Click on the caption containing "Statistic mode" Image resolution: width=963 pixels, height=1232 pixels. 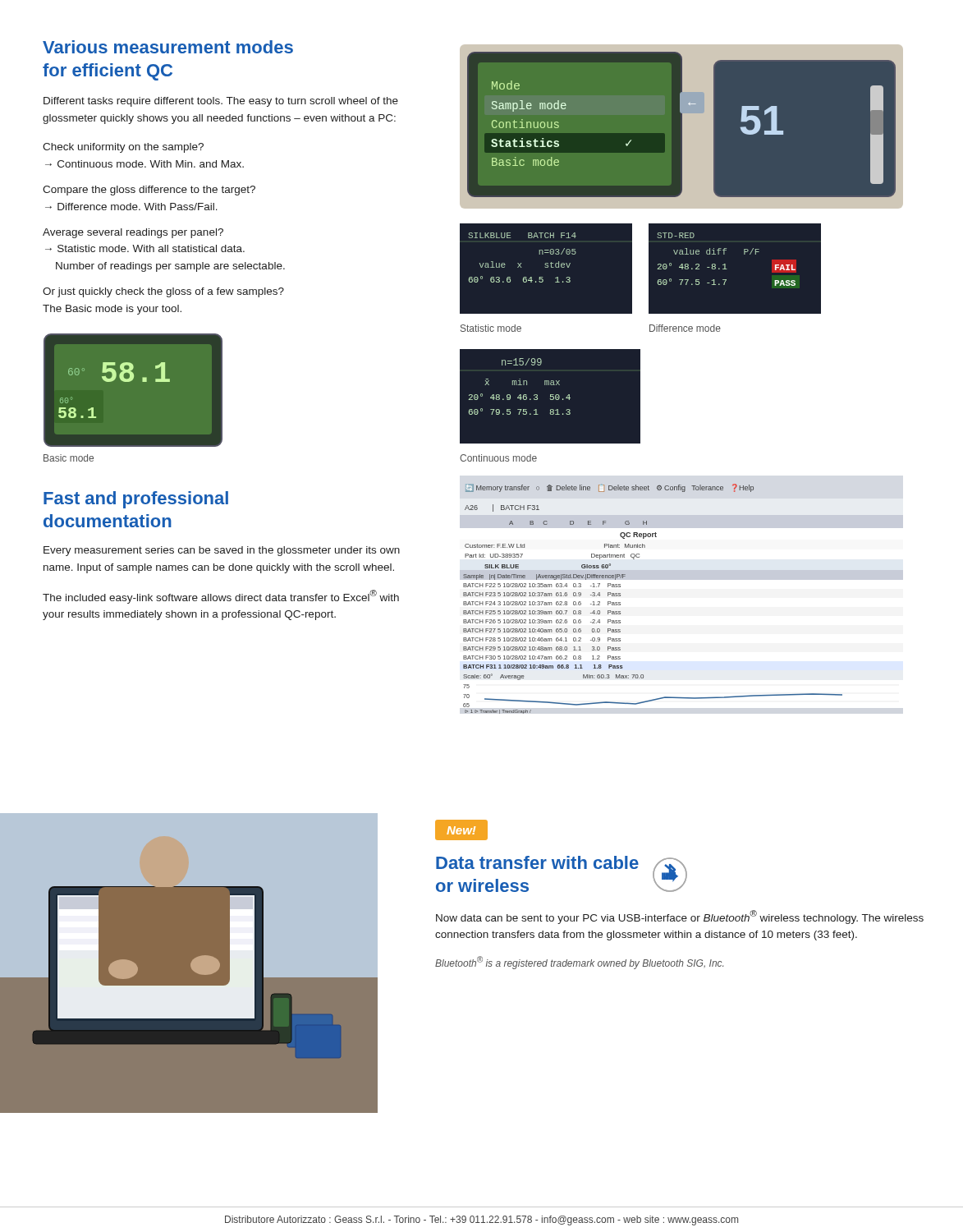point(491,329)
